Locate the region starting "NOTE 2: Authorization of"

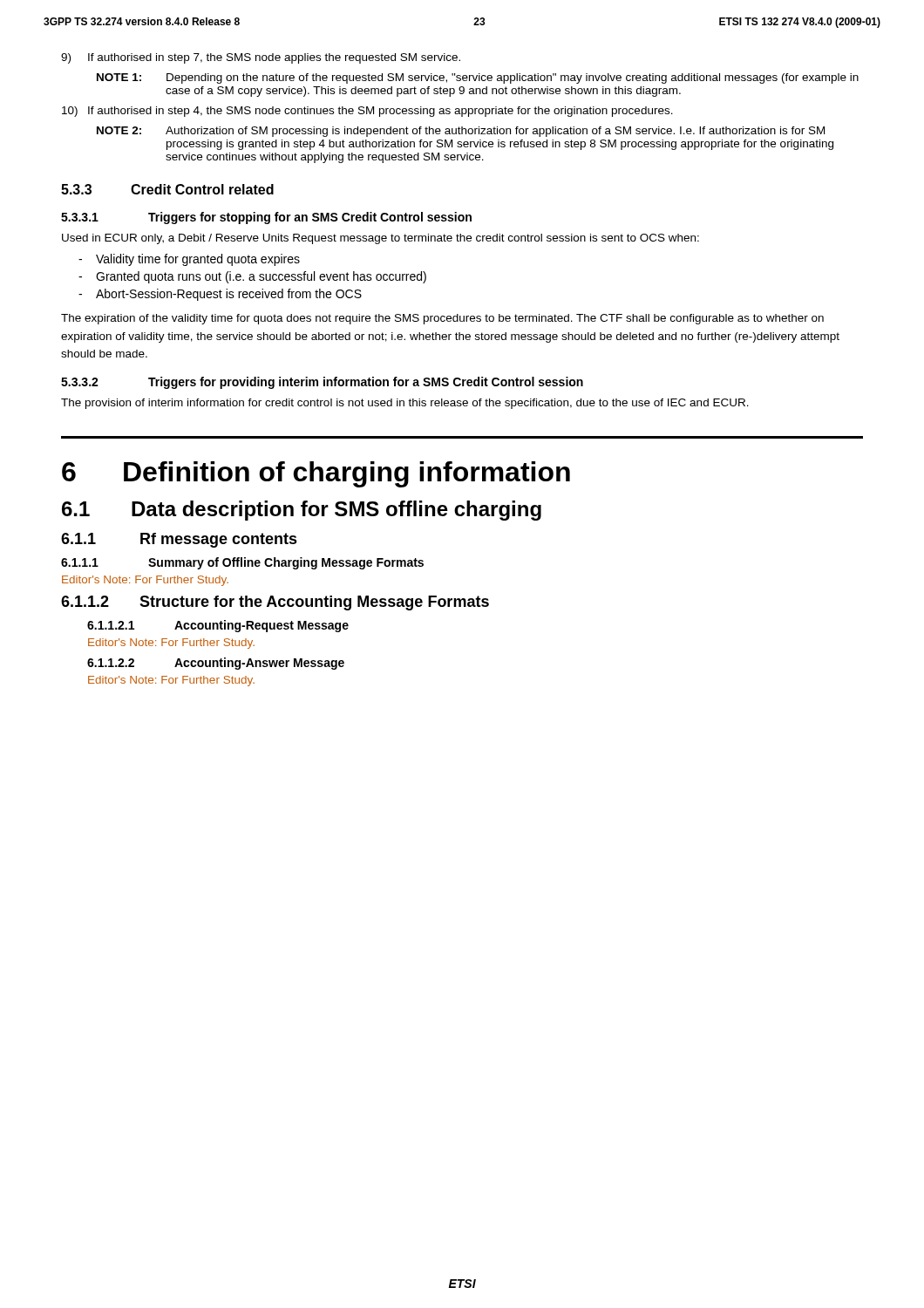point(479,143)
